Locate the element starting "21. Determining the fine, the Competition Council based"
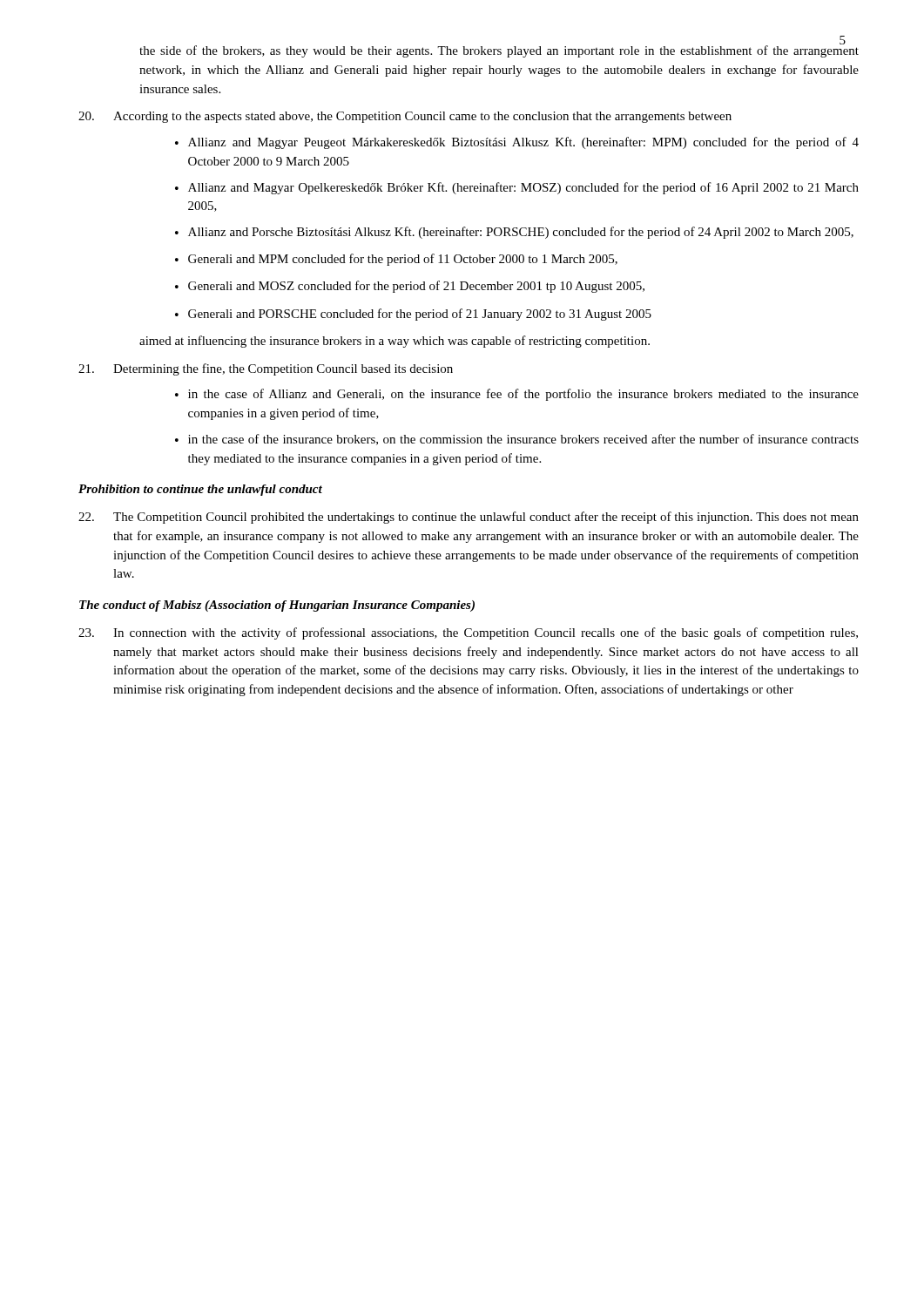This screenshot has height=1307, width=924. tap(266, 369)
